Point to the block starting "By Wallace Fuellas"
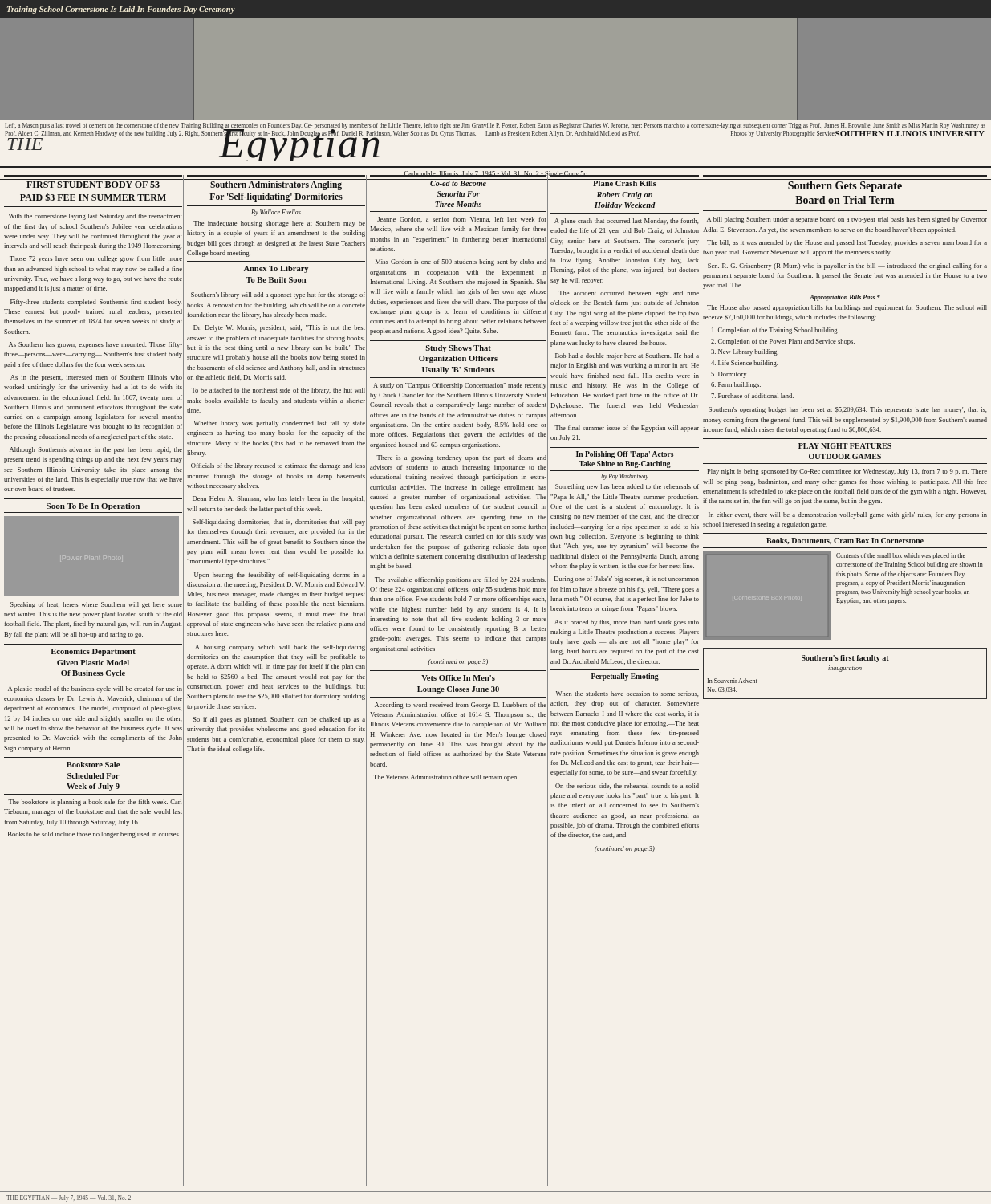Screen dimensions: 1204x991 (x=276, y=212)
